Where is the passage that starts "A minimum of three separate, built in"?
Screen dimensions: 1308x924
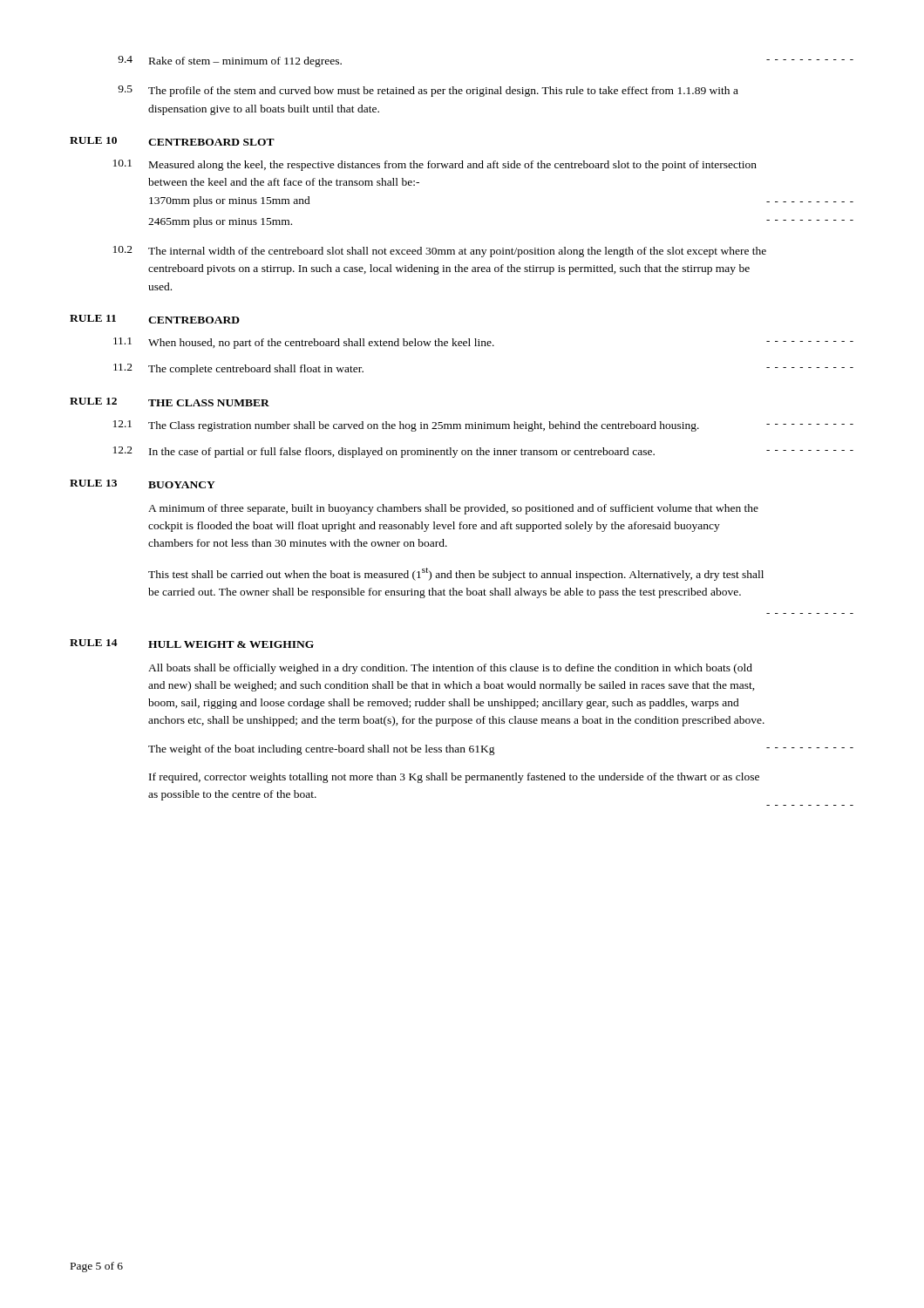pos(458,526)
